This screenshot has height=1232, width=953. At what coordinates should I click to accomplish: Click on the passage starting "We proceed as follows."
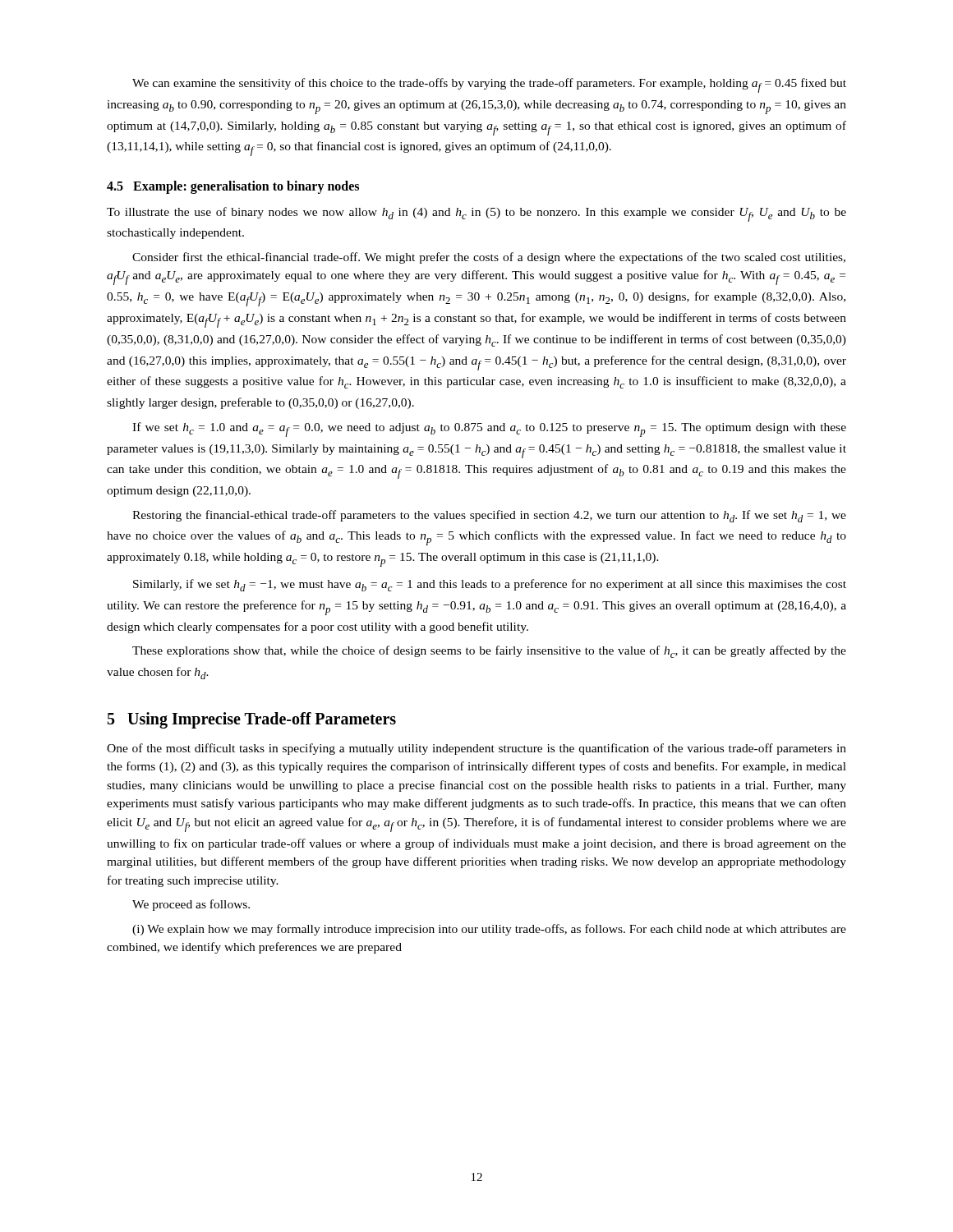click(192, 904)
